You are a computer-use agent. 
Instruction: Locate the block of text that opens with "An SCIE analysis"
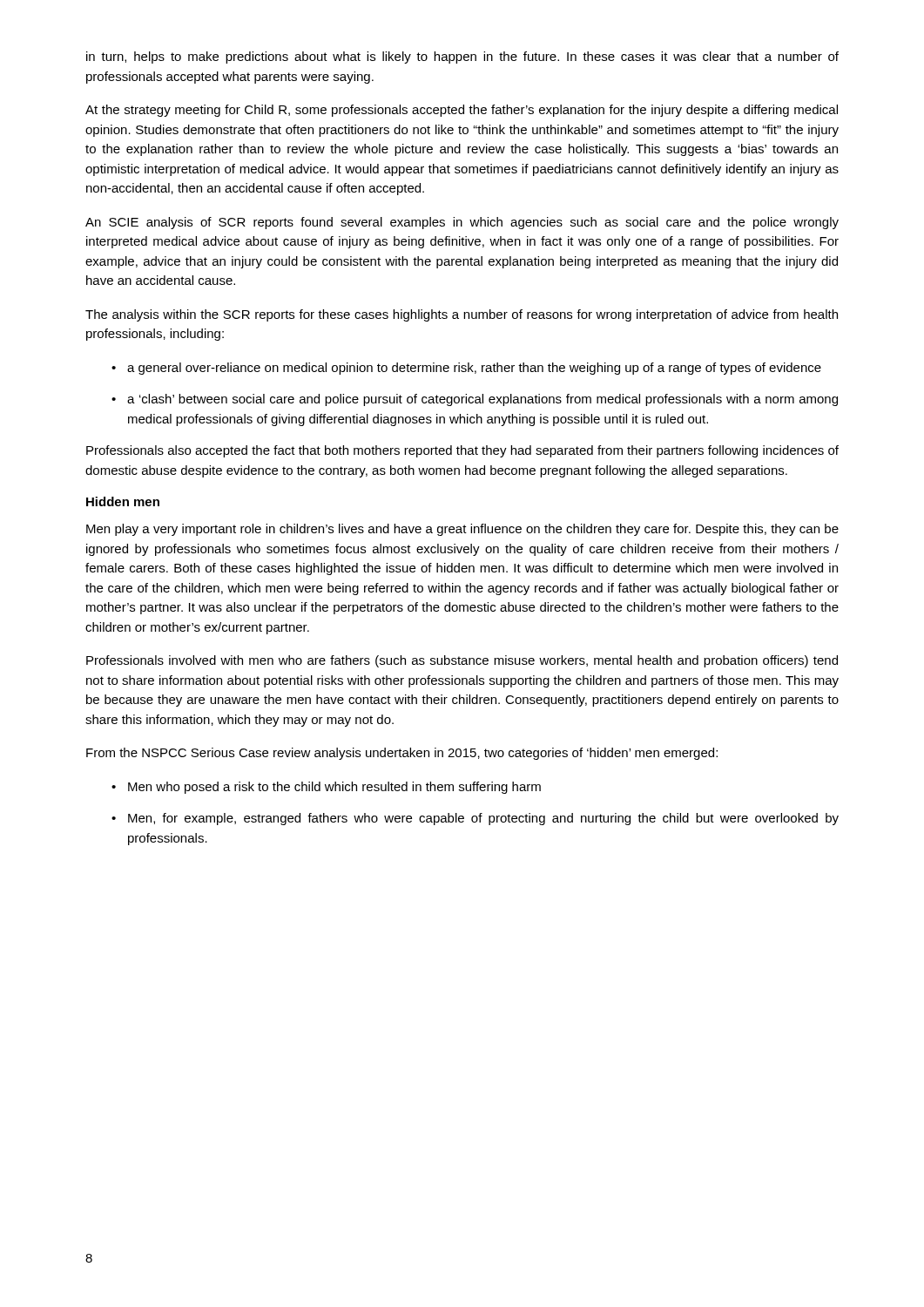(462, 251)
